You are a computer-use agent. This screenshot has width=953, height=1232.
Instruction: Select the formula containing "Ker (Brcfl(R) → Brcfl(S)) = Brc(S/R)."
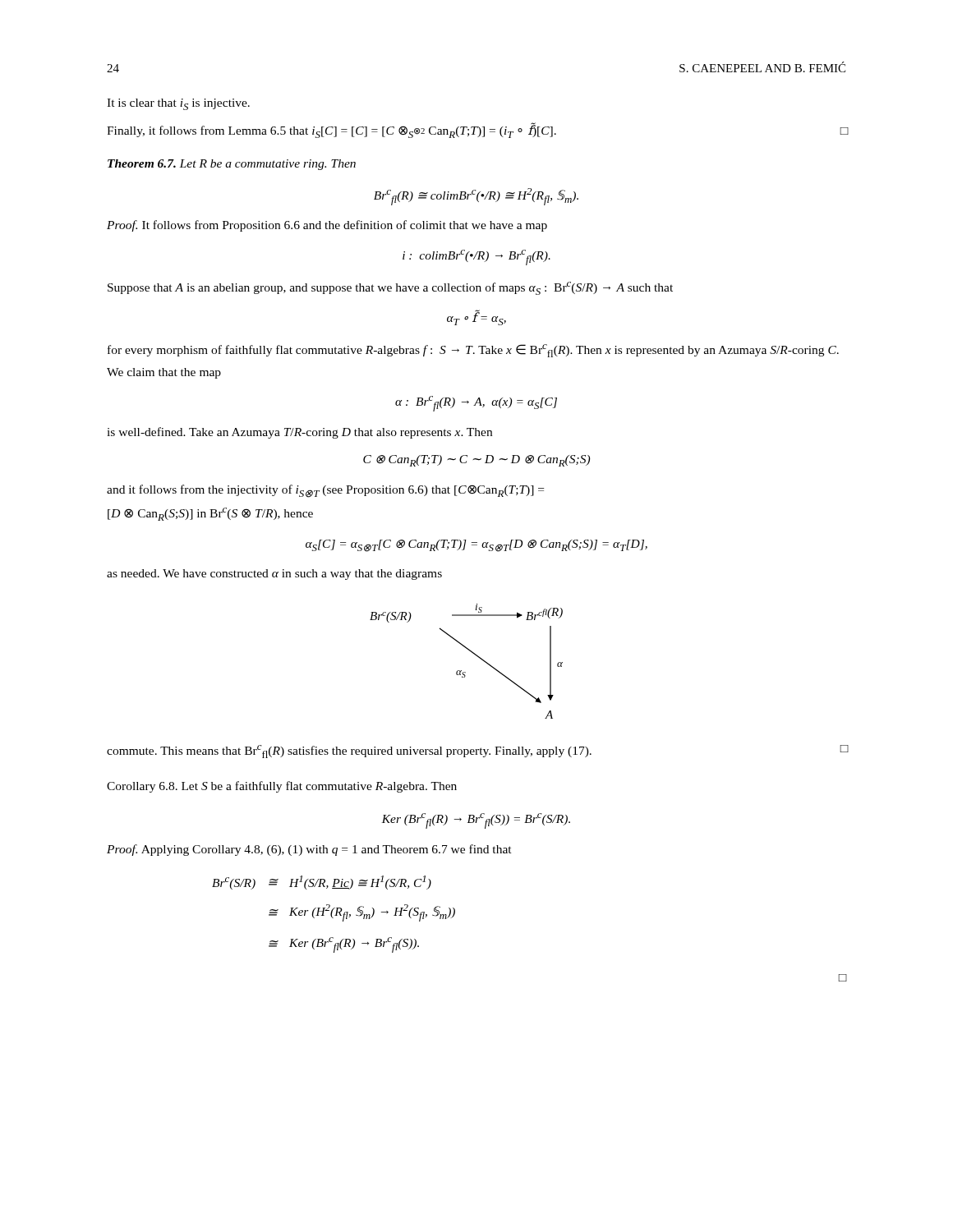[x=476, y=819]
